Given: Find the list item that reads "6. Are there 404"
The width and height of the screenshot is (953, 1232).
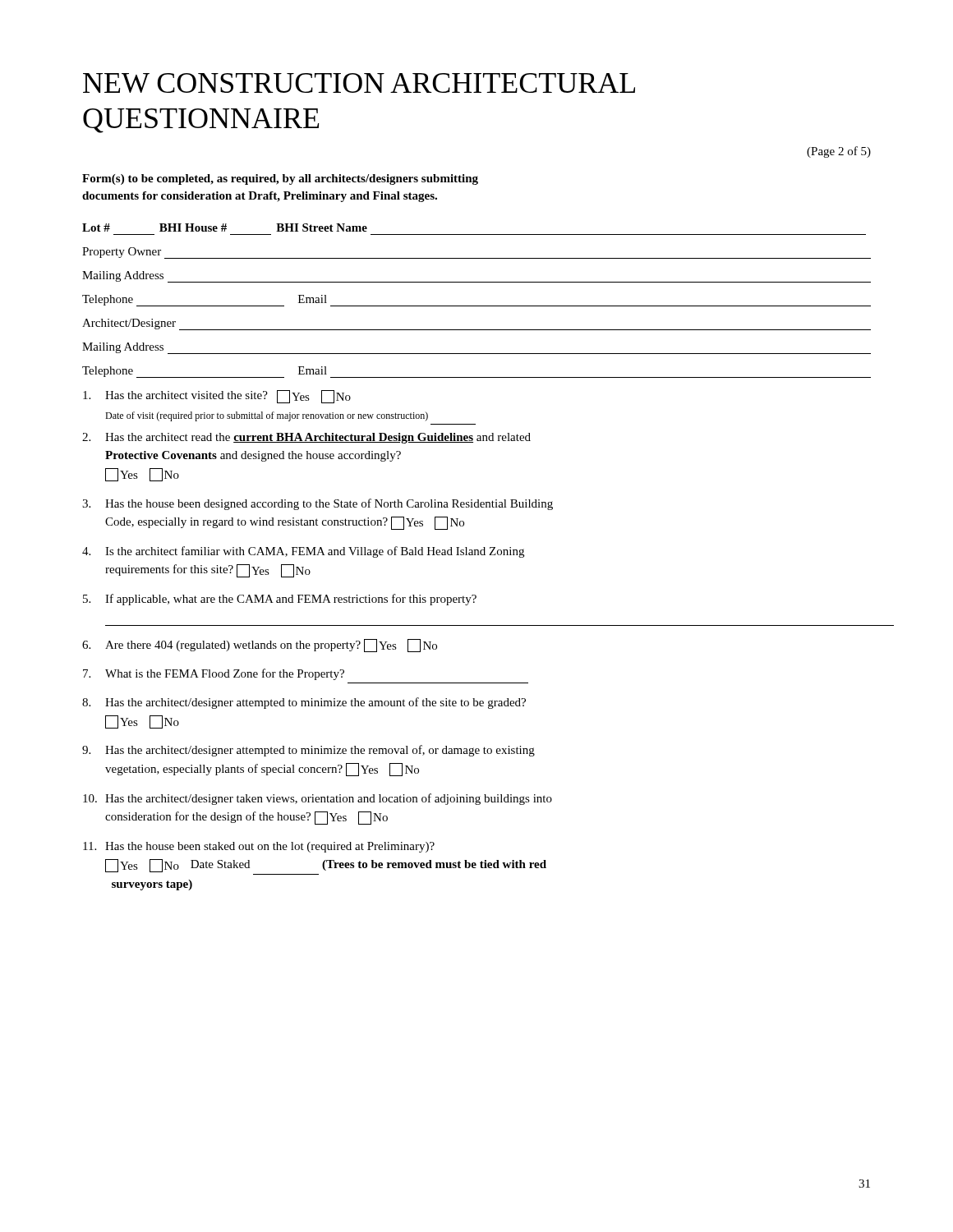Looking at the screenshot, I should tap(260, 646).
